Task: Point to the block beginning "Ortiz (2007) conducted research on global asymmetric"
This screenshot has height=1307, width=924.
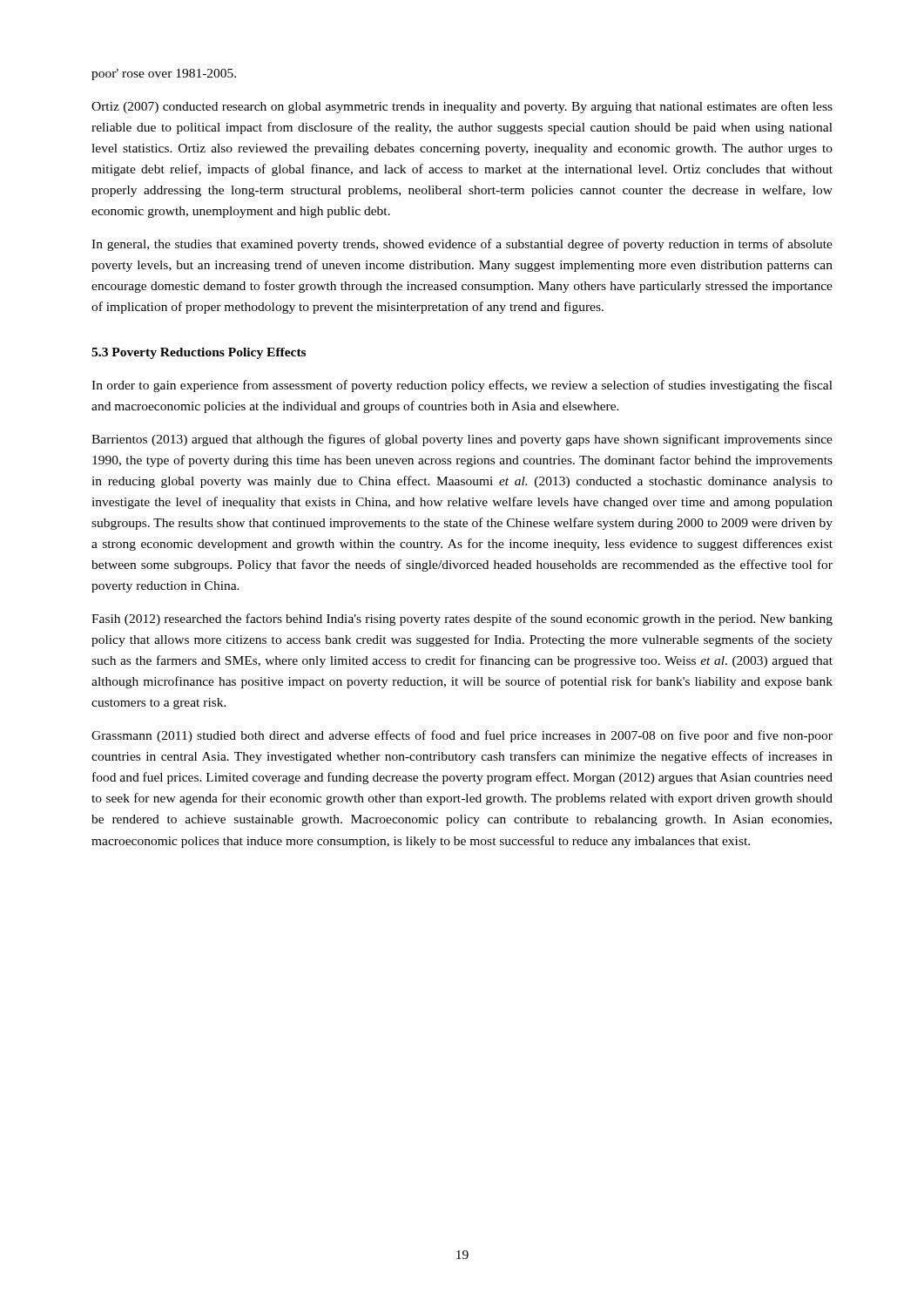Action: [462, 158]
